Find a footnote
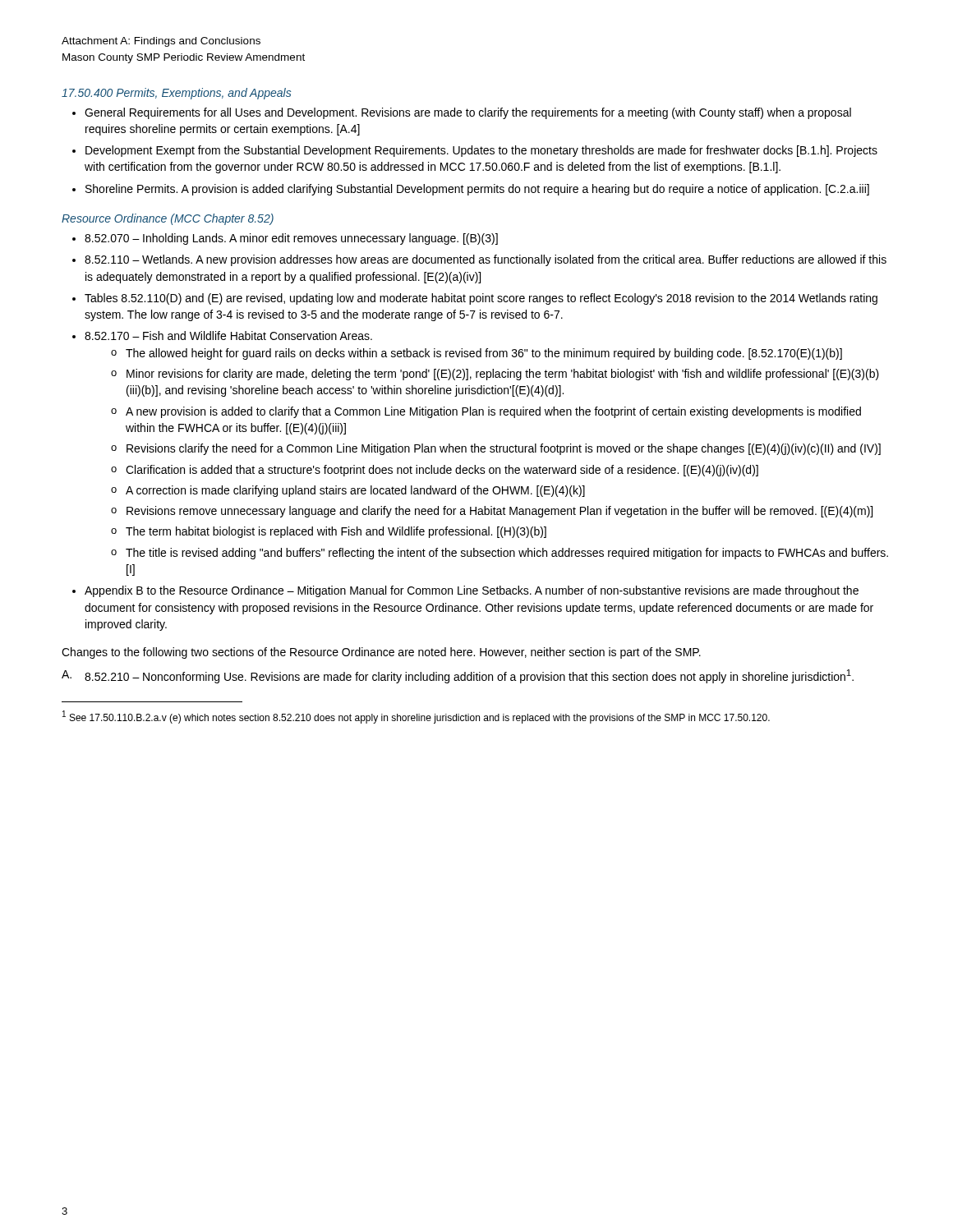 click(416, 717)
